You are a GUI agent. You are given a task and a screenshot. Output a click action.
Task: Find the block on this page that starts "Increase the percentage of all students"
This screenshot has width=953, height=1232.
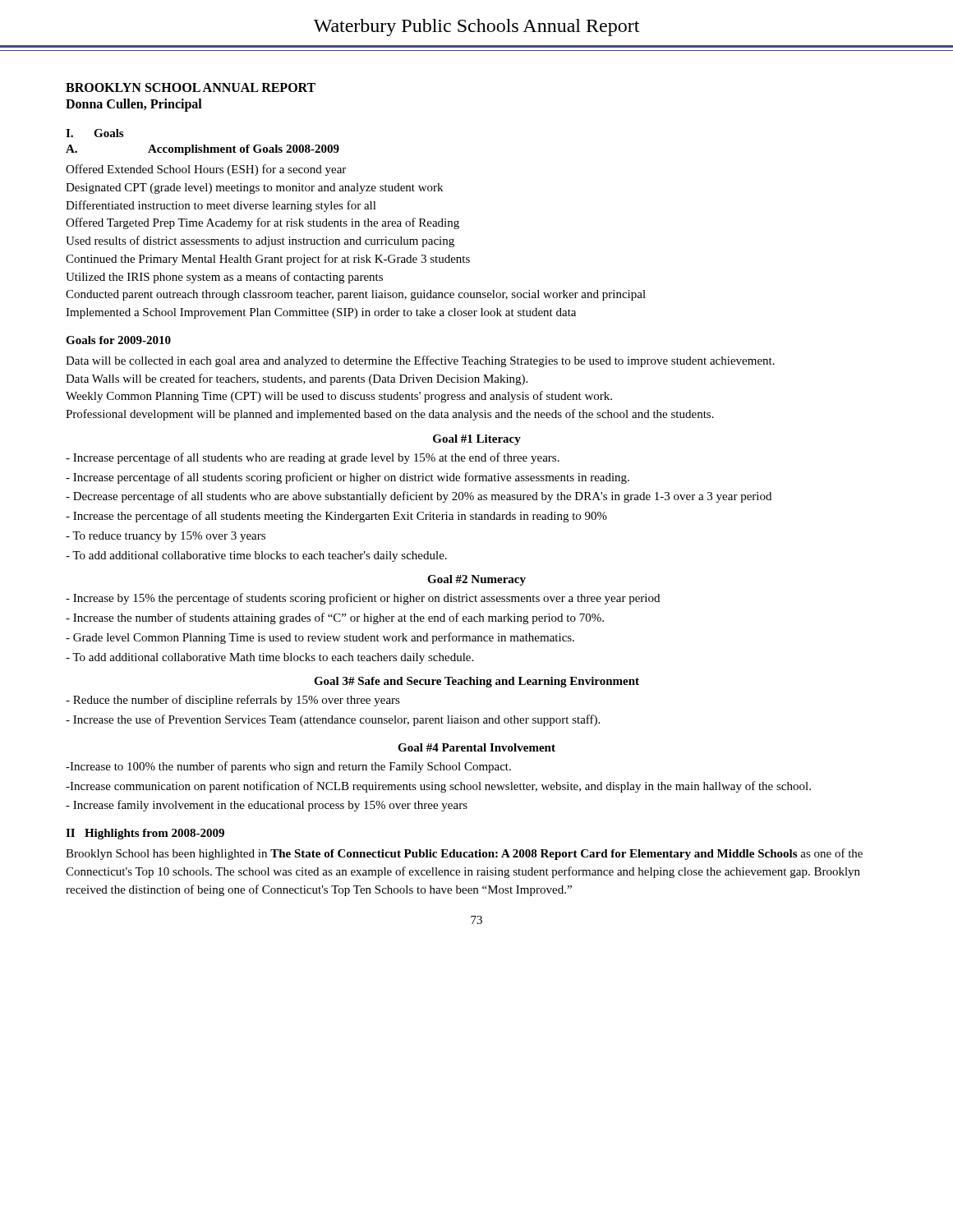[x=336, y=516]
